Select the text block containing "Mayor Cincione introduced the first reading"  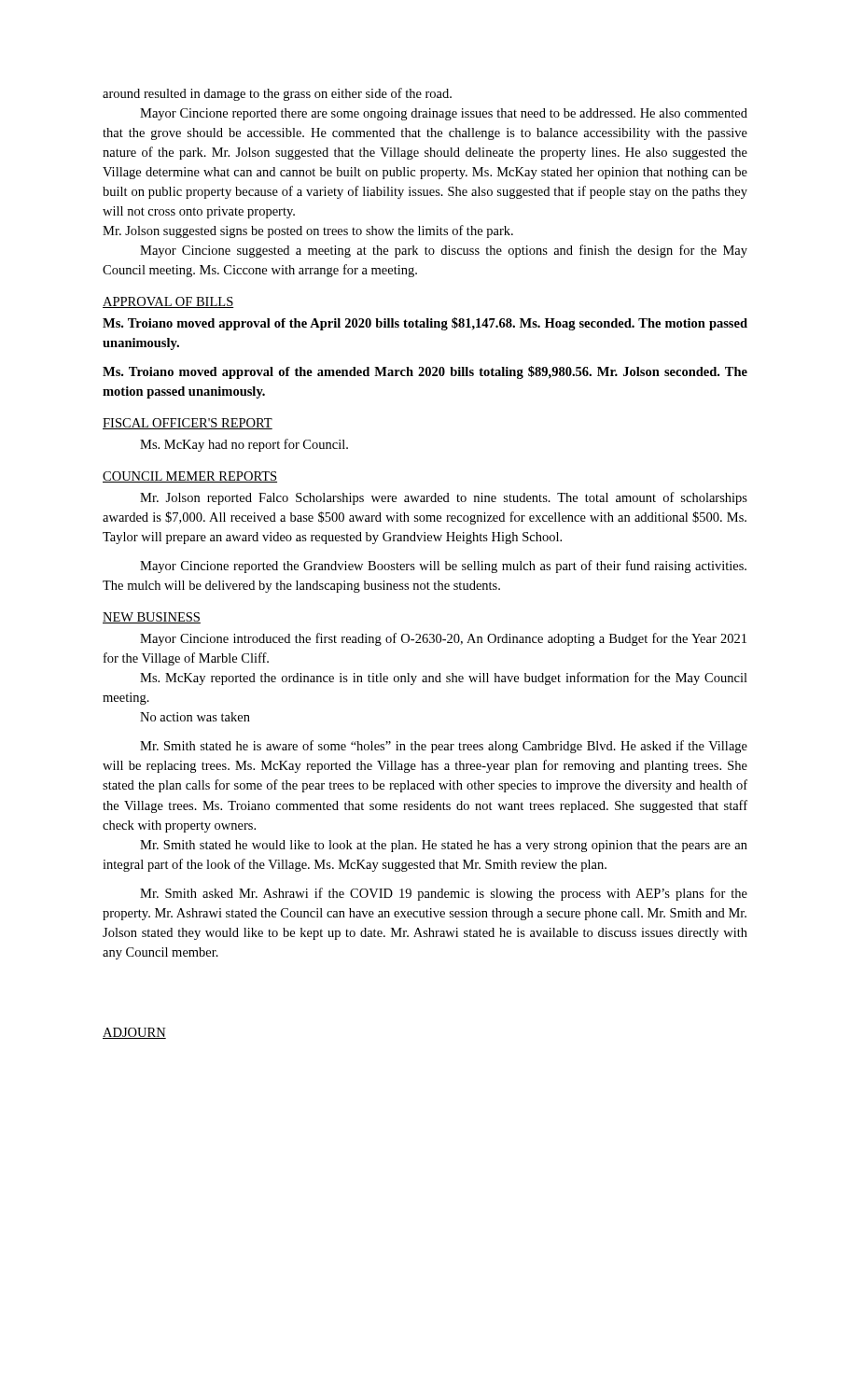[425, 678]
